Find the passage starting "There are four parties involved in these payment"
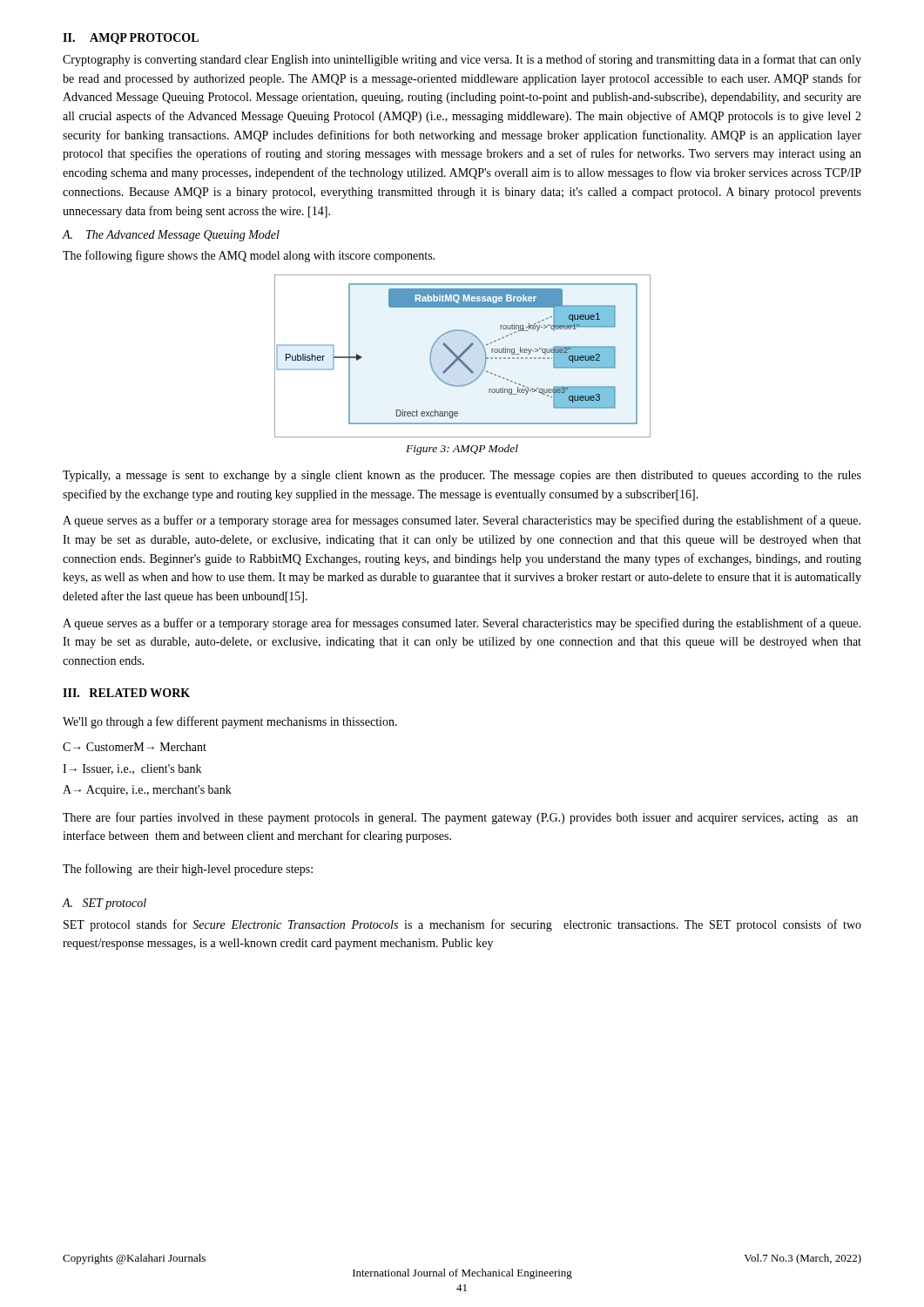The image size is (924, 1307). click(462, 827)
